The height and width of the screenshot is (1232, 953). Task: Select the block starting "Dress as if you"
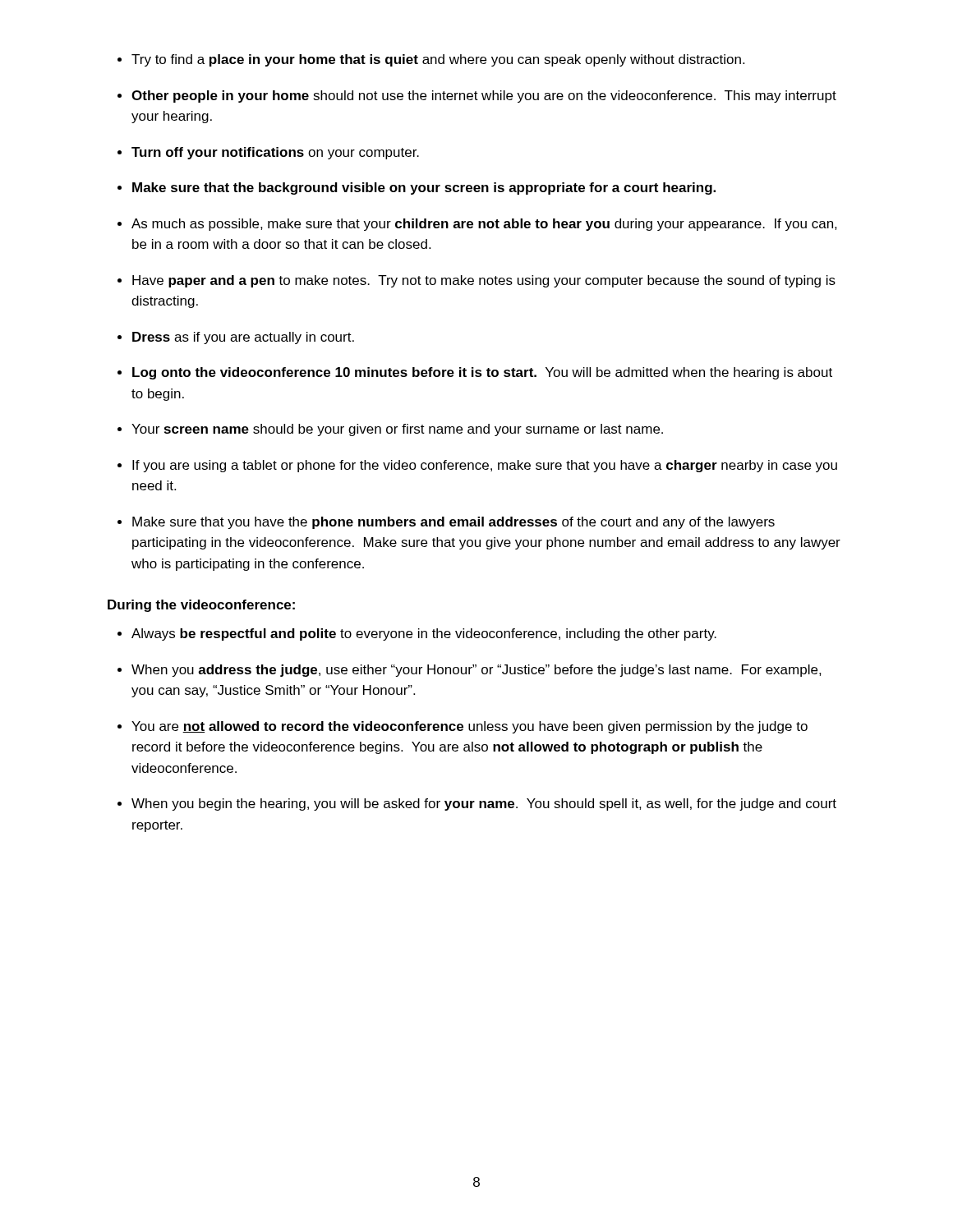tap(243, 338)
